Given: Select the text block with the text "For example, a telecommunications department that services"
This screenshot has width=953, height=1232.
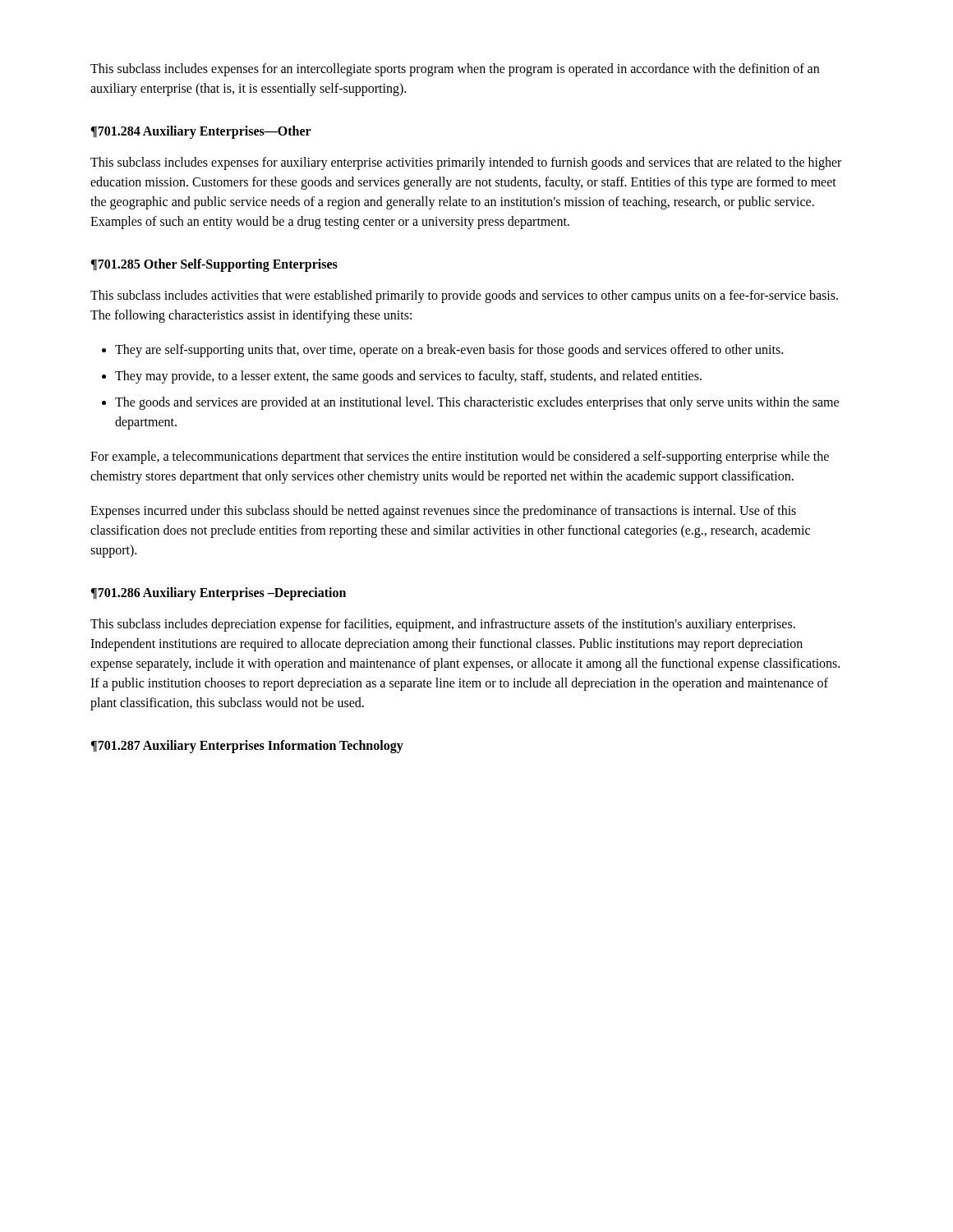Looking at the screenshot, I should tap(460, 466).
